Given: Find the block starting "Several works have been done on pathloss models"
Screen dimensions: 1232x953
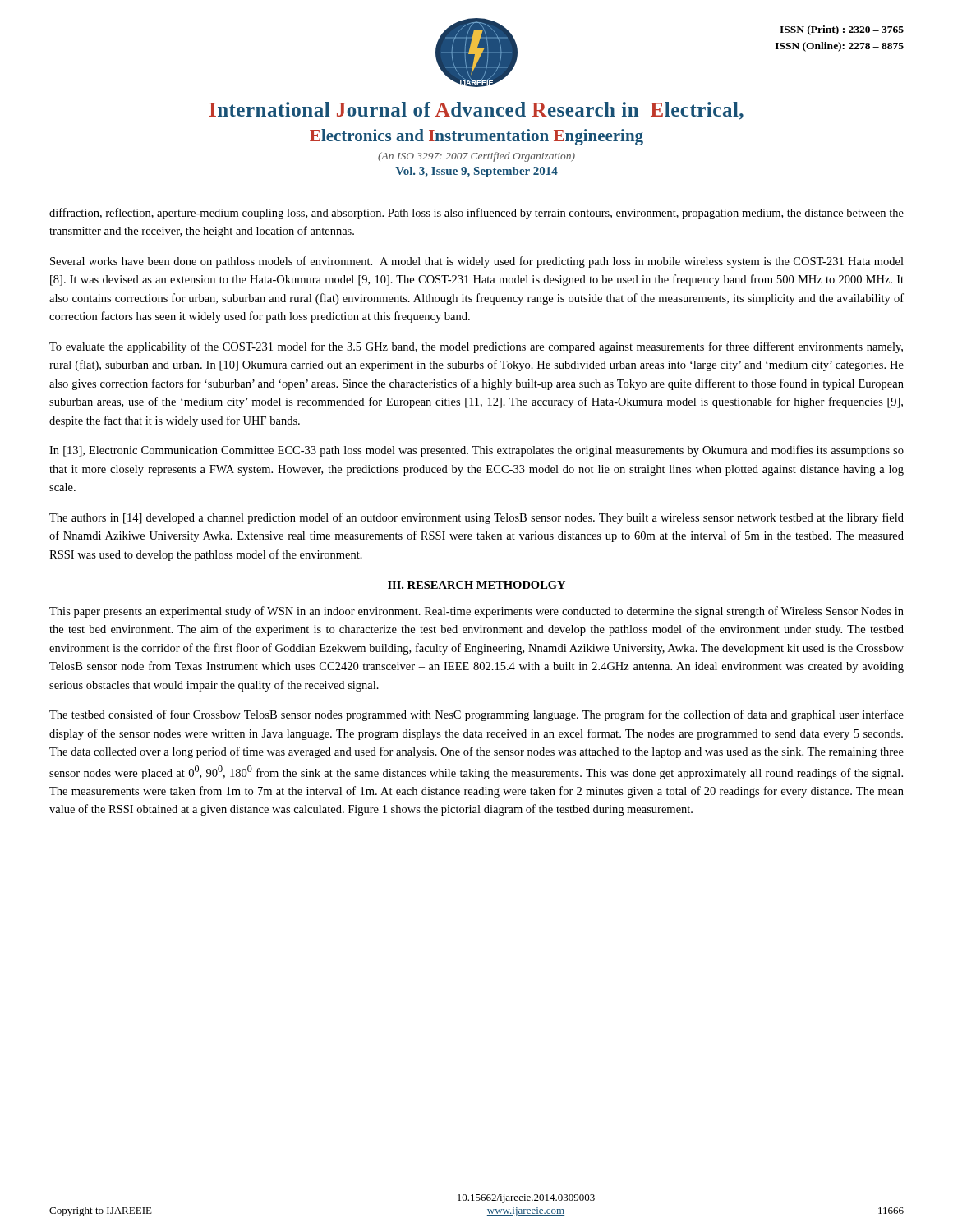Looking at the screenshot, I should 476,289.
